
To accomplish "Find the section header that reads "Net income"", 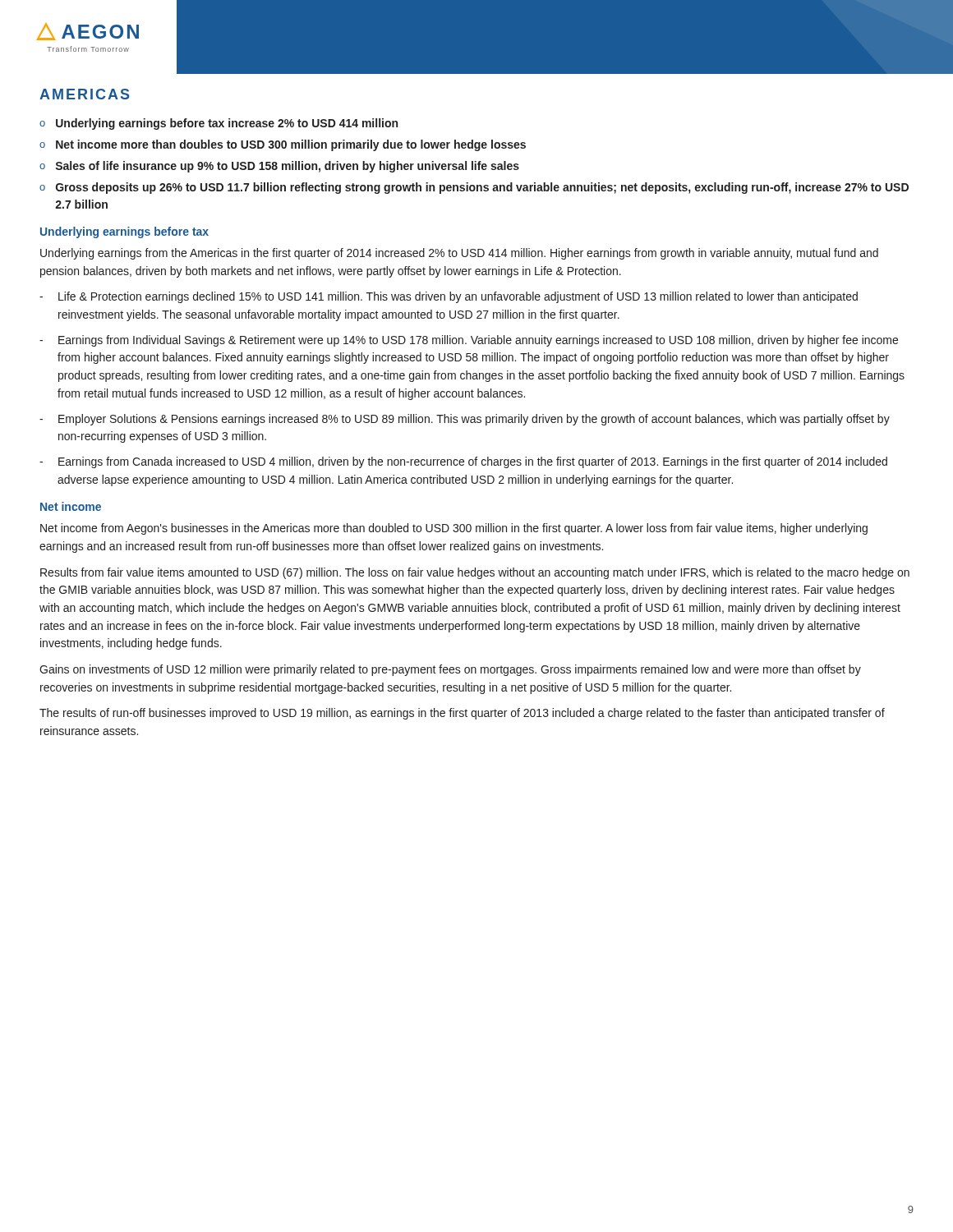I will (70, 507).
